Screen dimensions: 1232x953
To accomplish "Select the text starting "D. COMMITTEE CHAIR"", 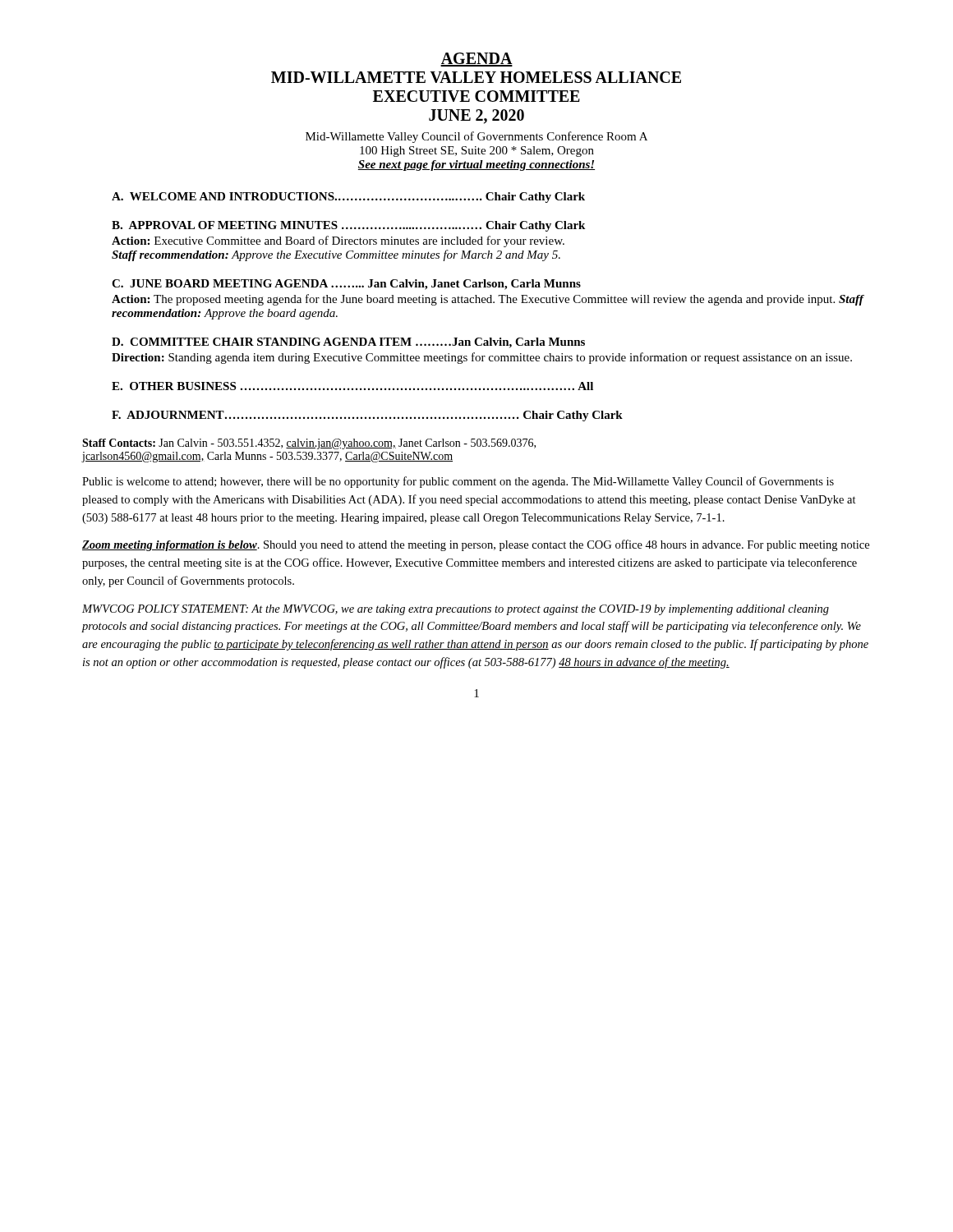I will click(x=491, y=350).
